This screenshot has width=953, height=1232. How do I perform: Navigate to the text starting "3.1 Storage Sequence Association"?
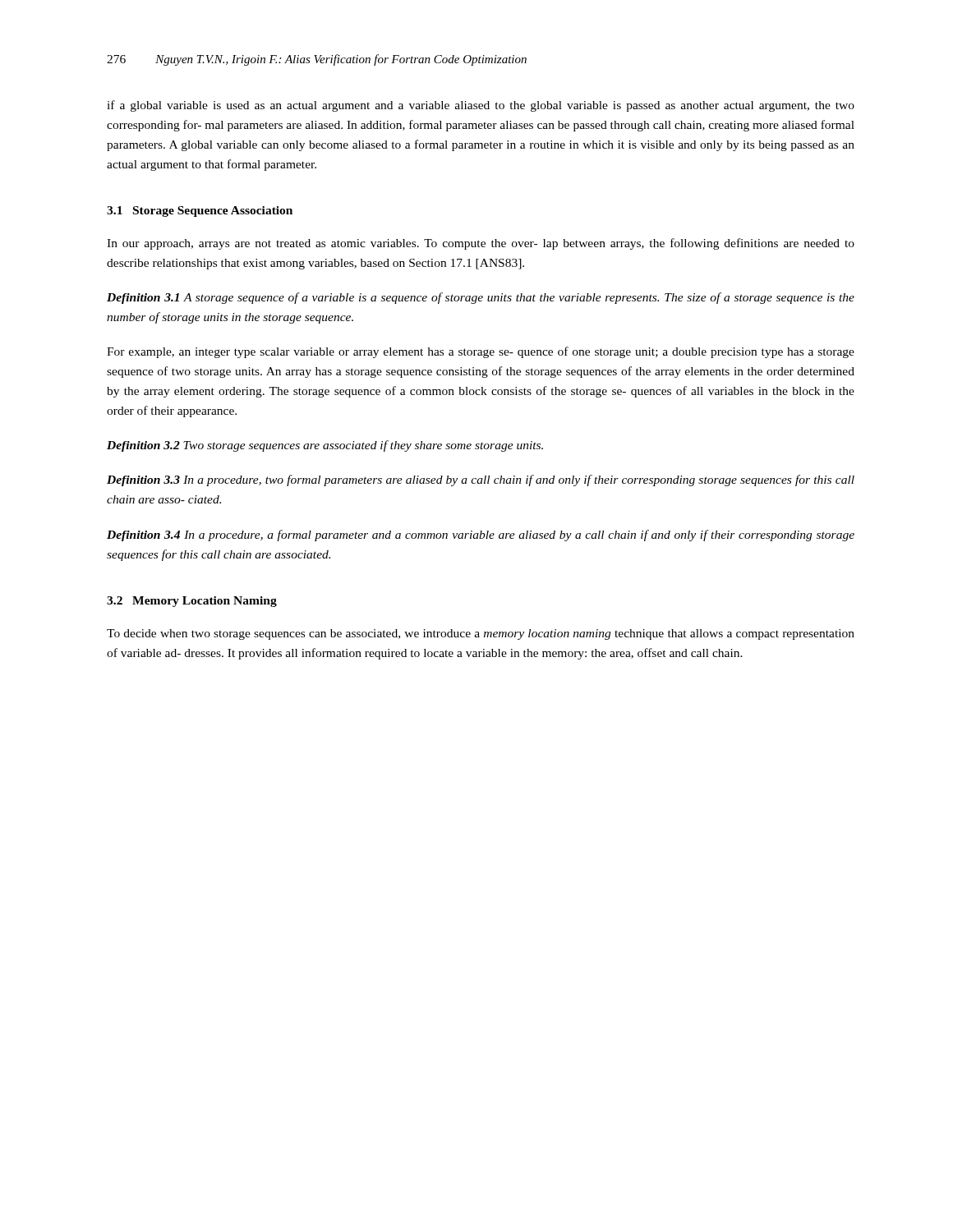tap(200, 210)
